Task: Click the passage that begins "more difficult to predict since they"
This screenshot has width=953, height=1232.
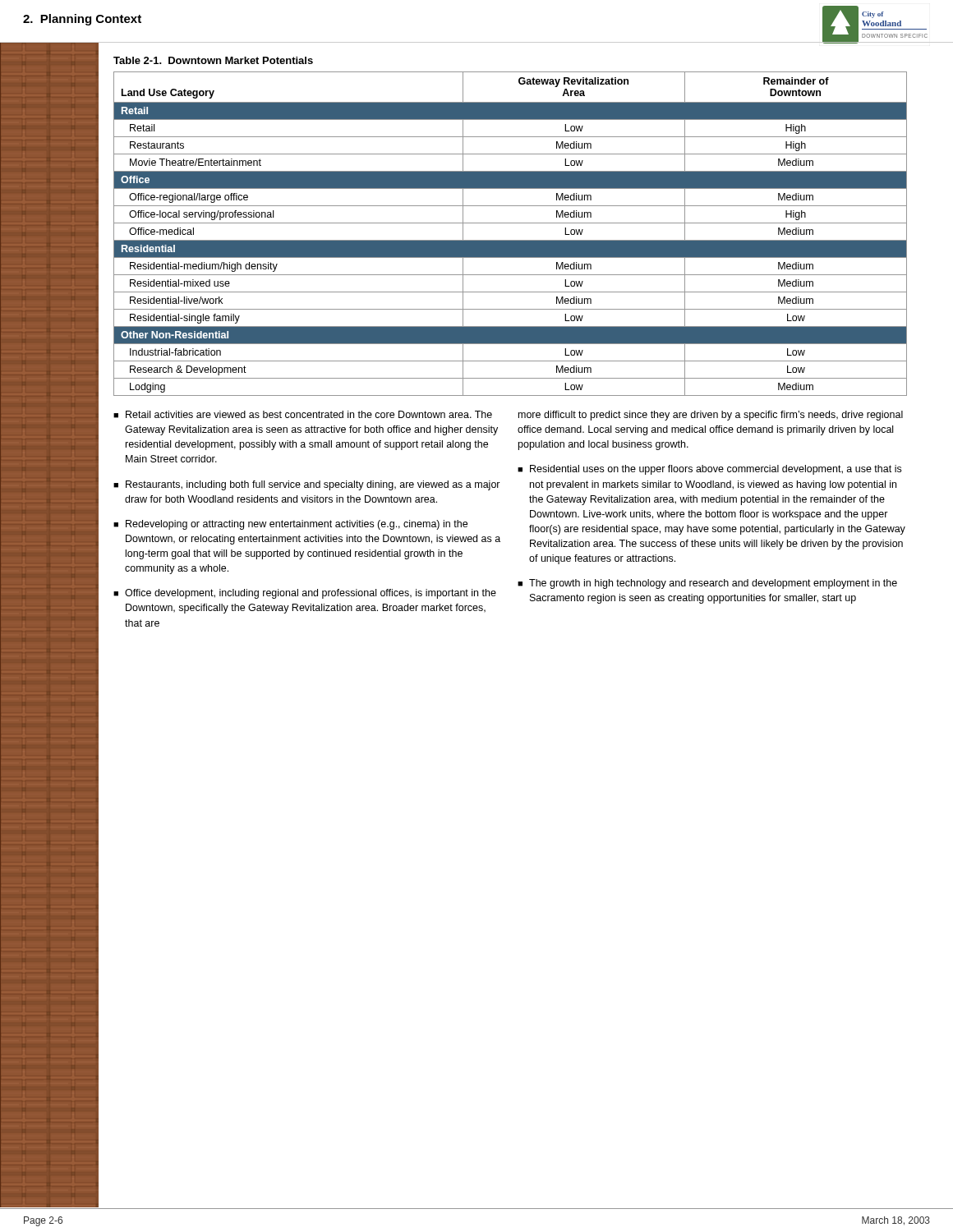Action: pyautogui.click(x=710, y=430)
